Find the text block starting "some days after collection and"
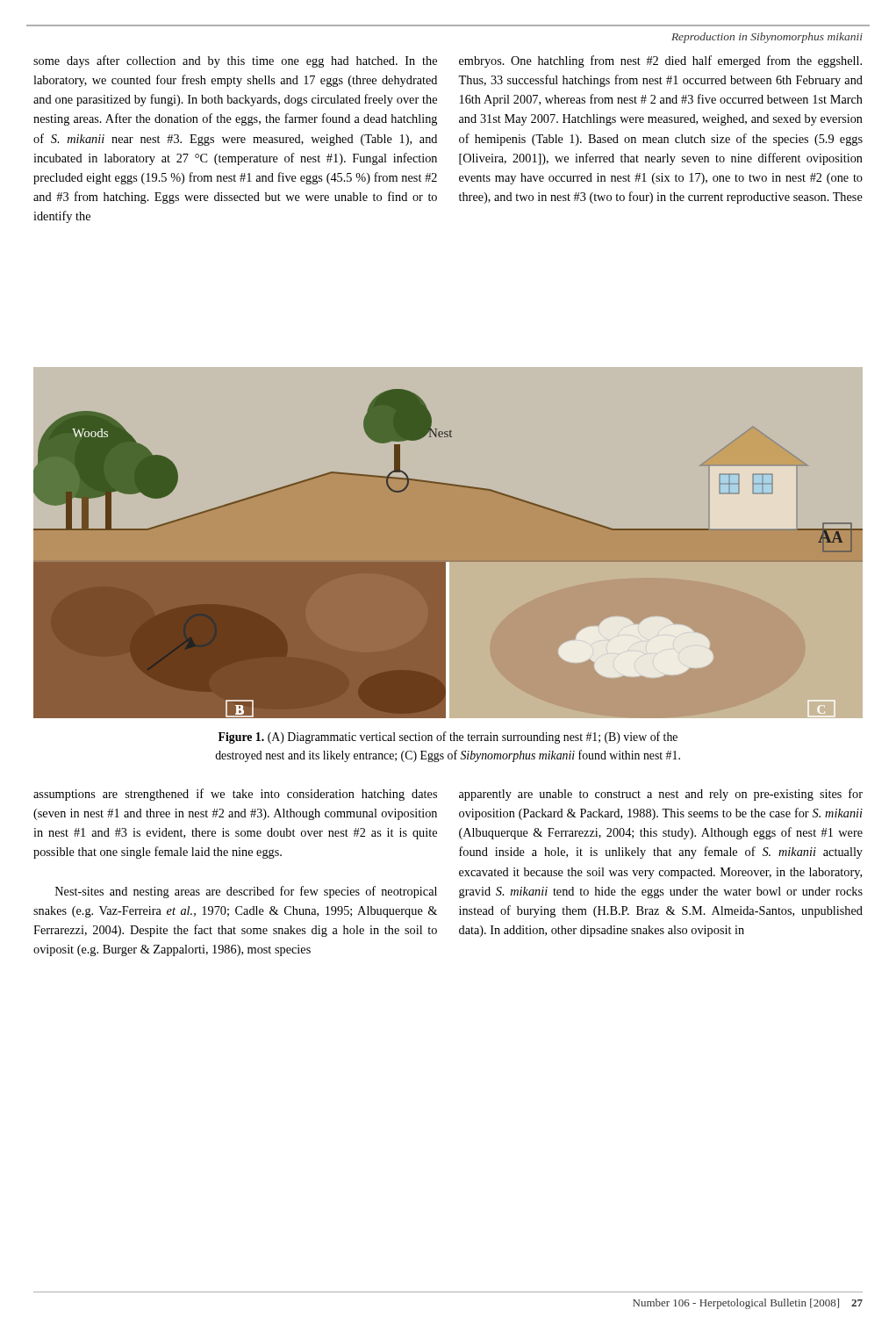This screenshot has width=896, height=1317. tap(235, 138)
